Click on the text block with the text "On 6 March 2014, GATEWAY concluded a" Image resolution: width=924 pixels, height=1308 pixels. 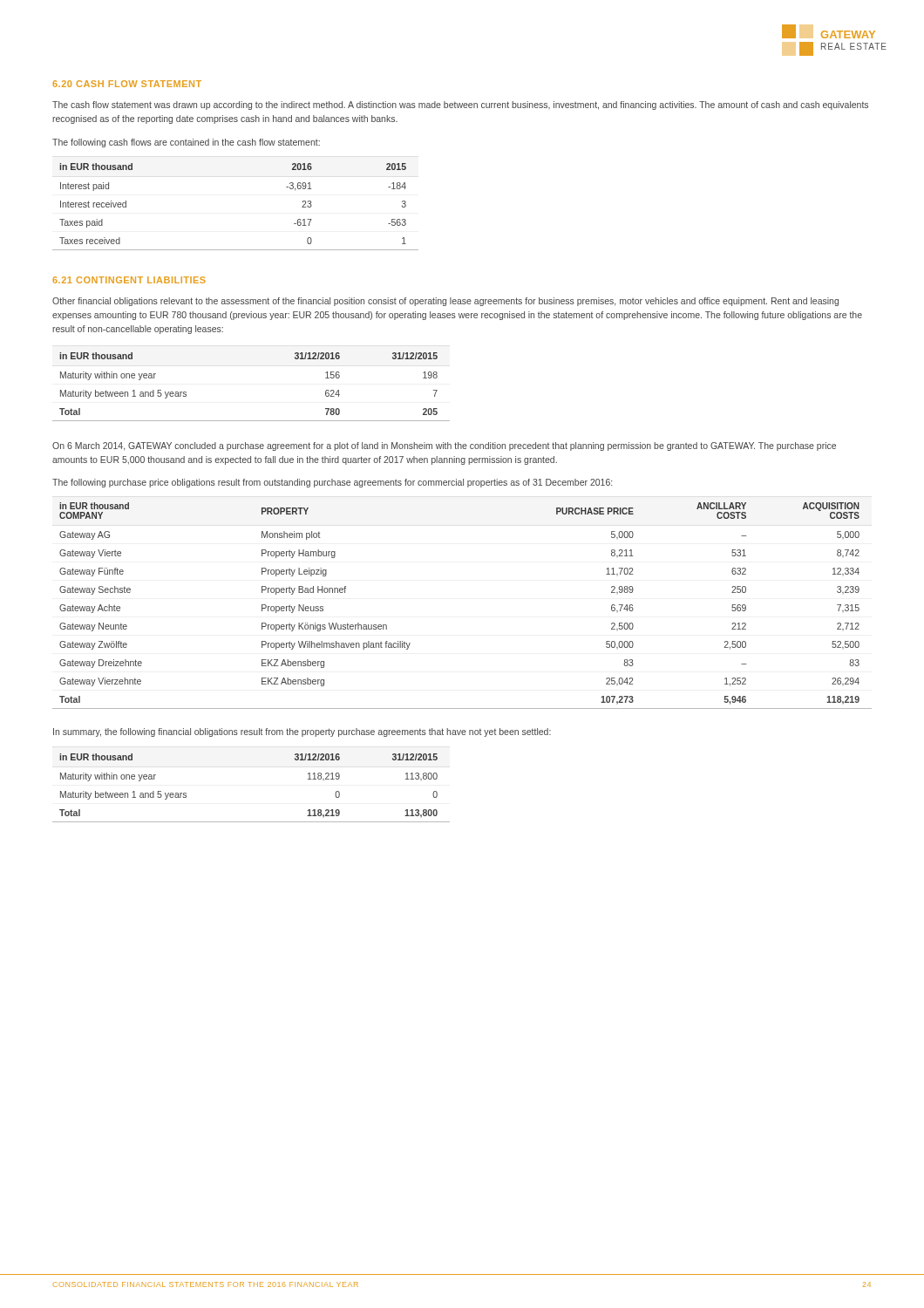coord(444,452)
